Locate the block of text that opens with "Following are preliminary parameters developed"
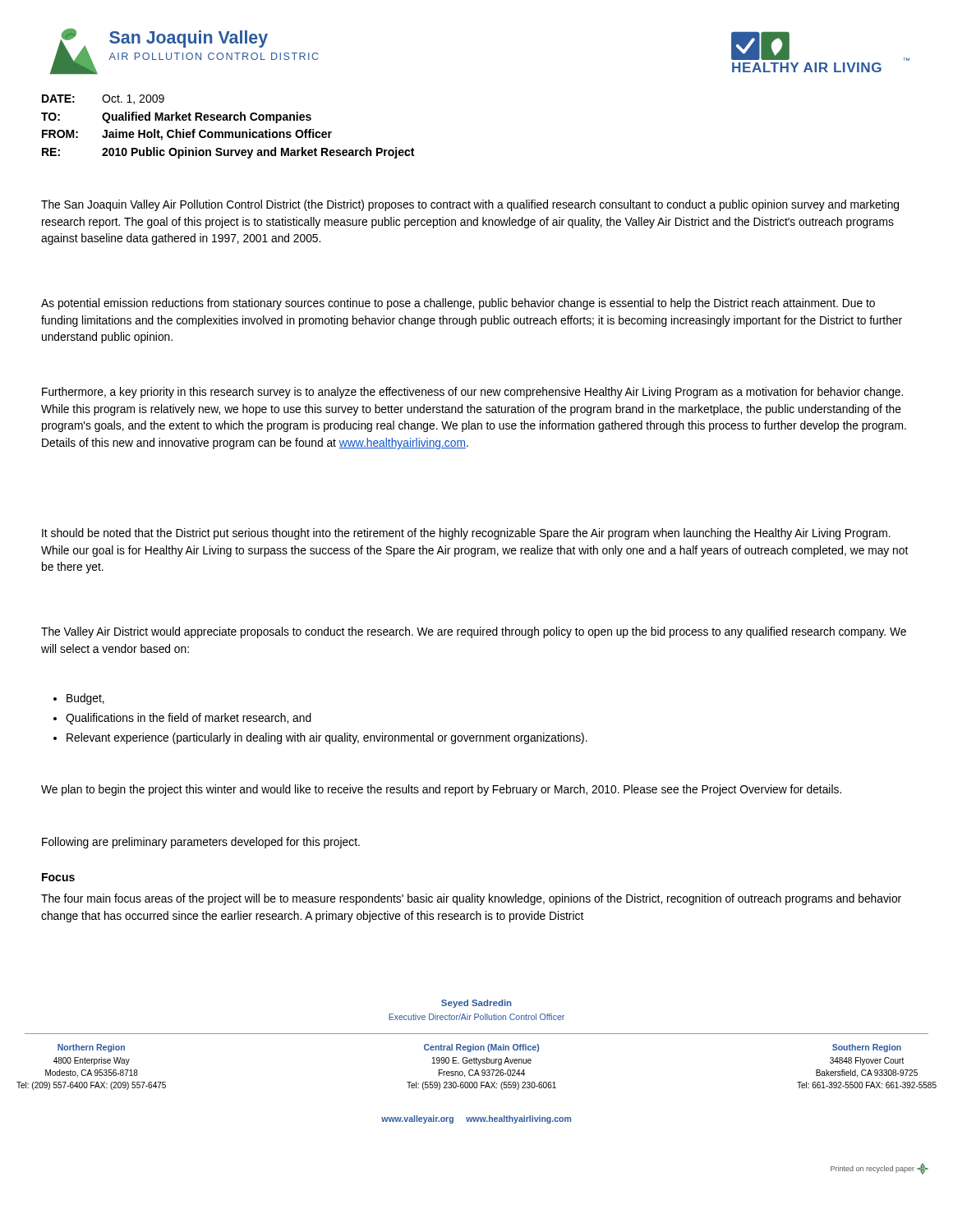 [x=201, y=843]
